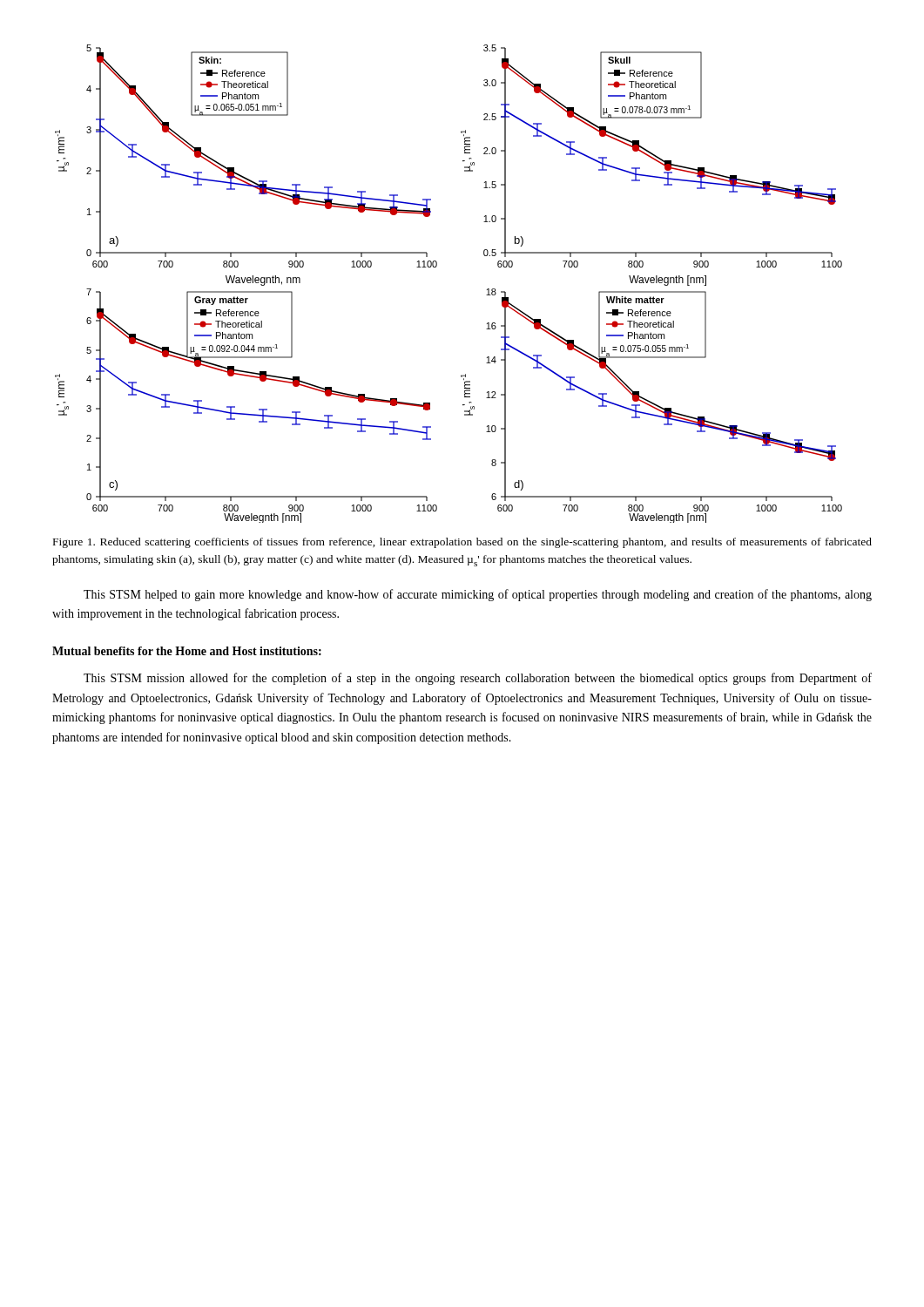924x1307 pixels.
Task: Click a continuous plot
Action: coord(462,281)
